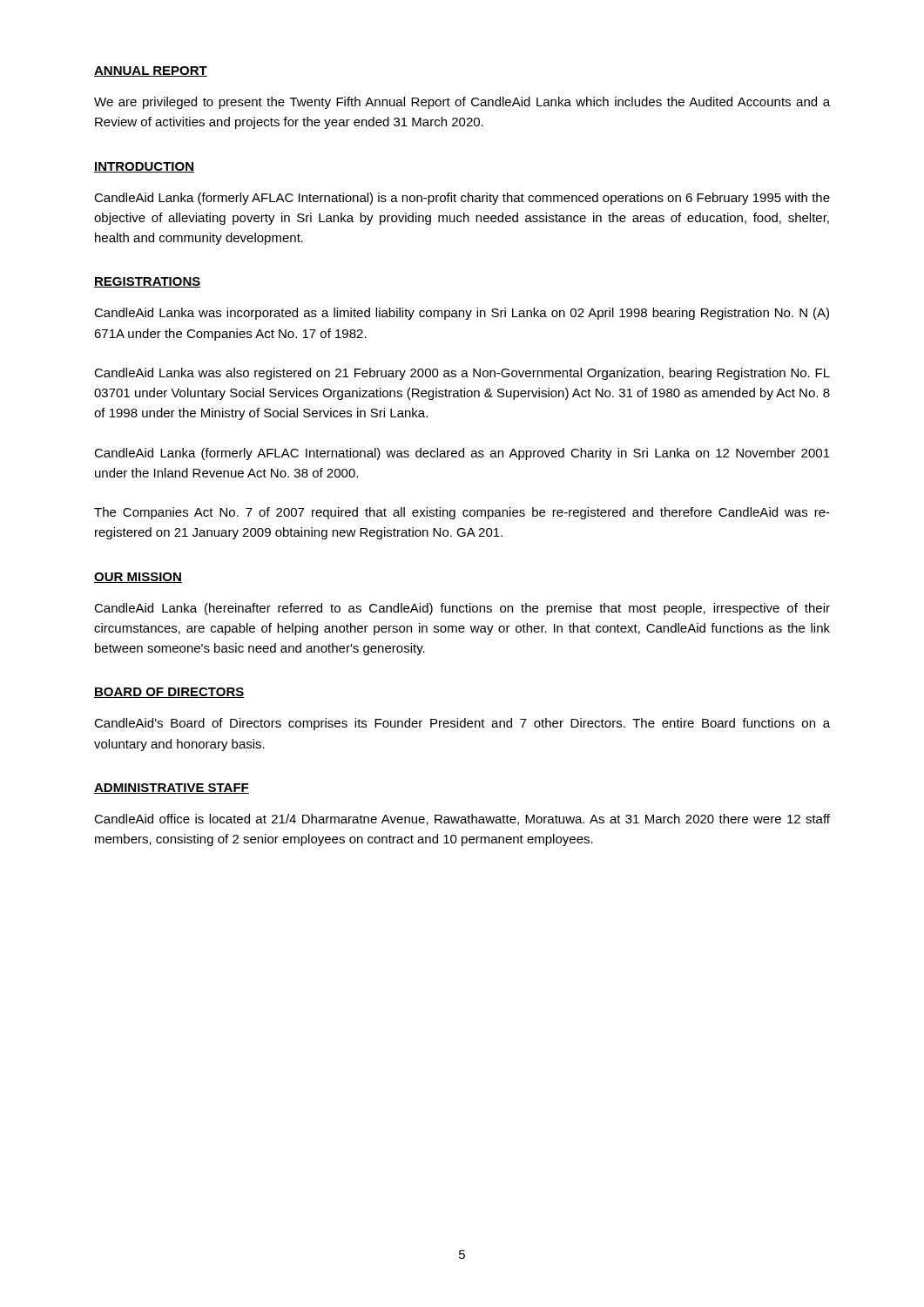Click on the block starting "BOARD OF DIRECTORS"
The width and height of the screenshot is (924, 1307).
tap(169, 692)
